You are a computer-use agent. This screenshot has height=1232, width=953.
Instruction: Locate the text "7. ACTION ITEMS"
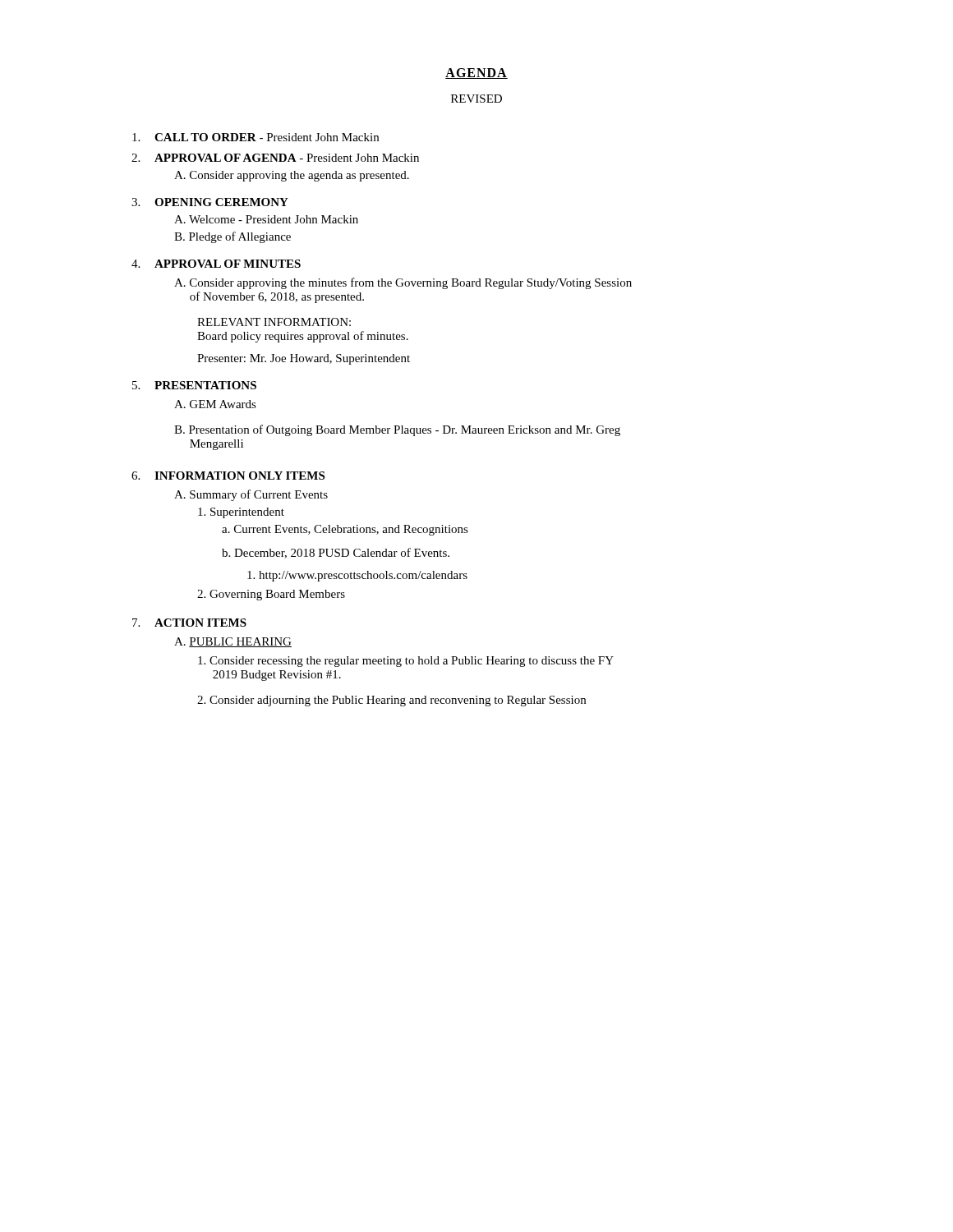coord(189,623)
